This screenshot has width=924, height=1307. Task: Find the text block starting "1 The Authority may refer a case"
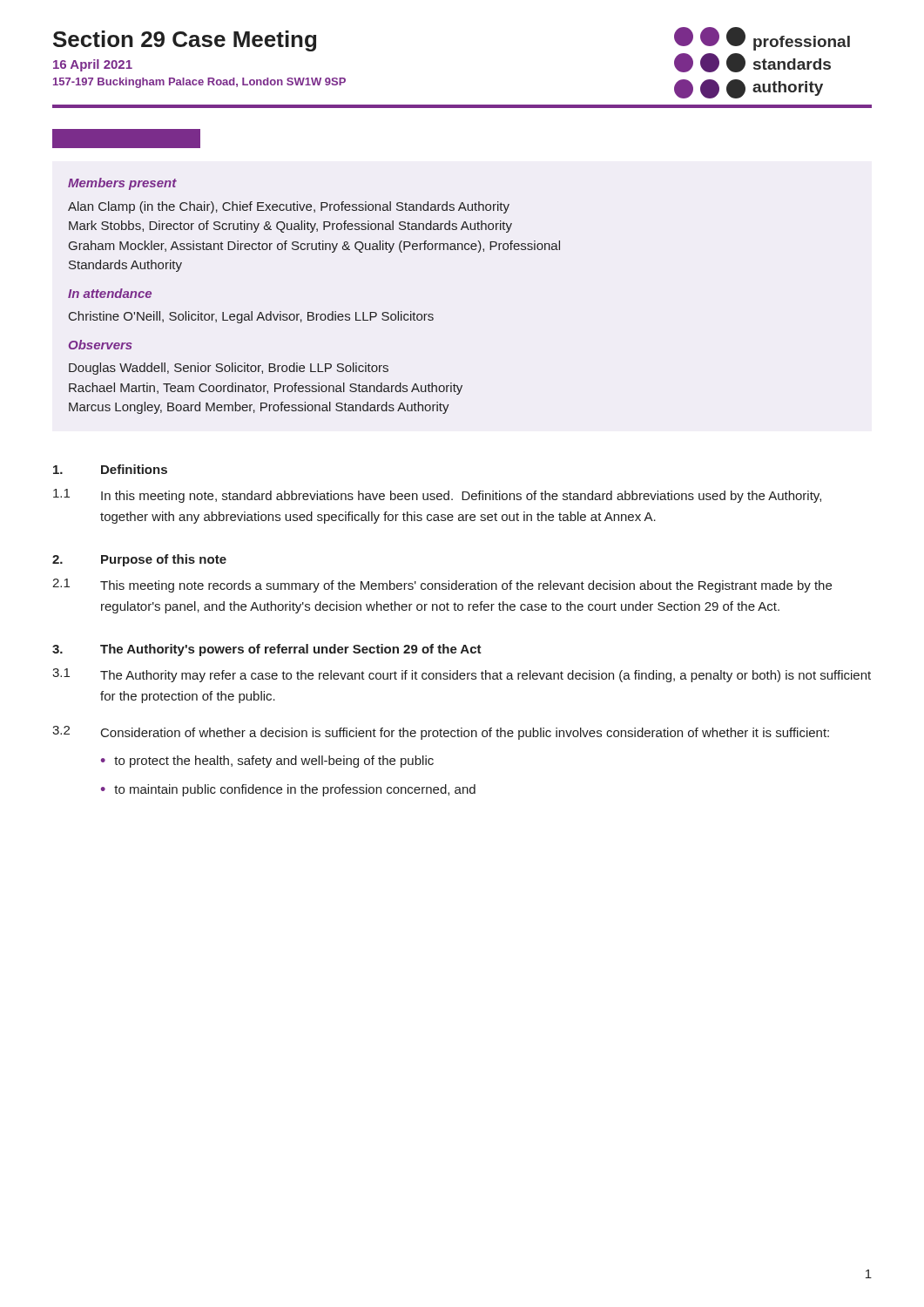point(462,686)
